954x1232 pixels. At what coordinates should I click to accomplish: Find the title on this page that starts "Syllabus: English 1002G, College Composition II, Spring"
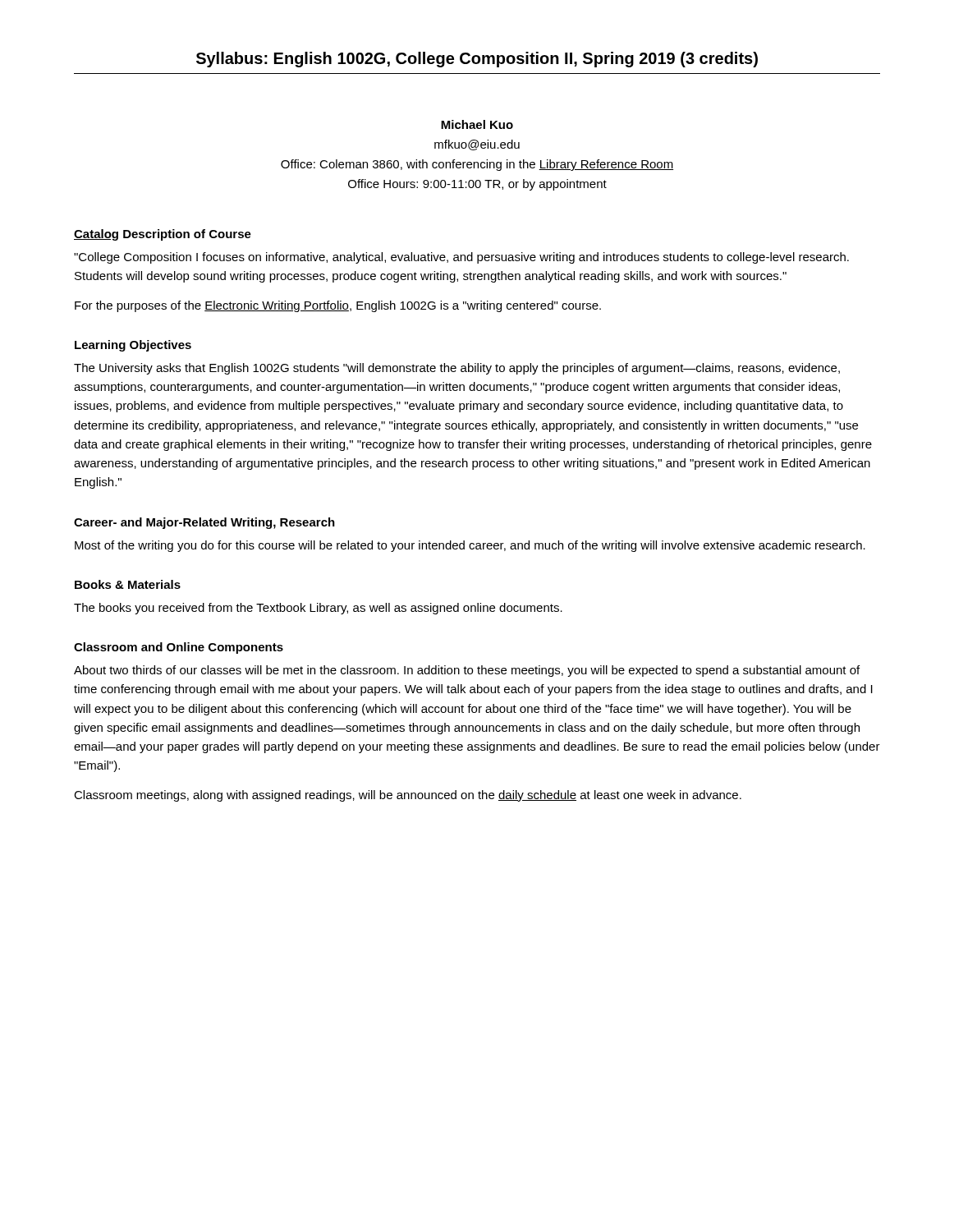tap(477, 58)
